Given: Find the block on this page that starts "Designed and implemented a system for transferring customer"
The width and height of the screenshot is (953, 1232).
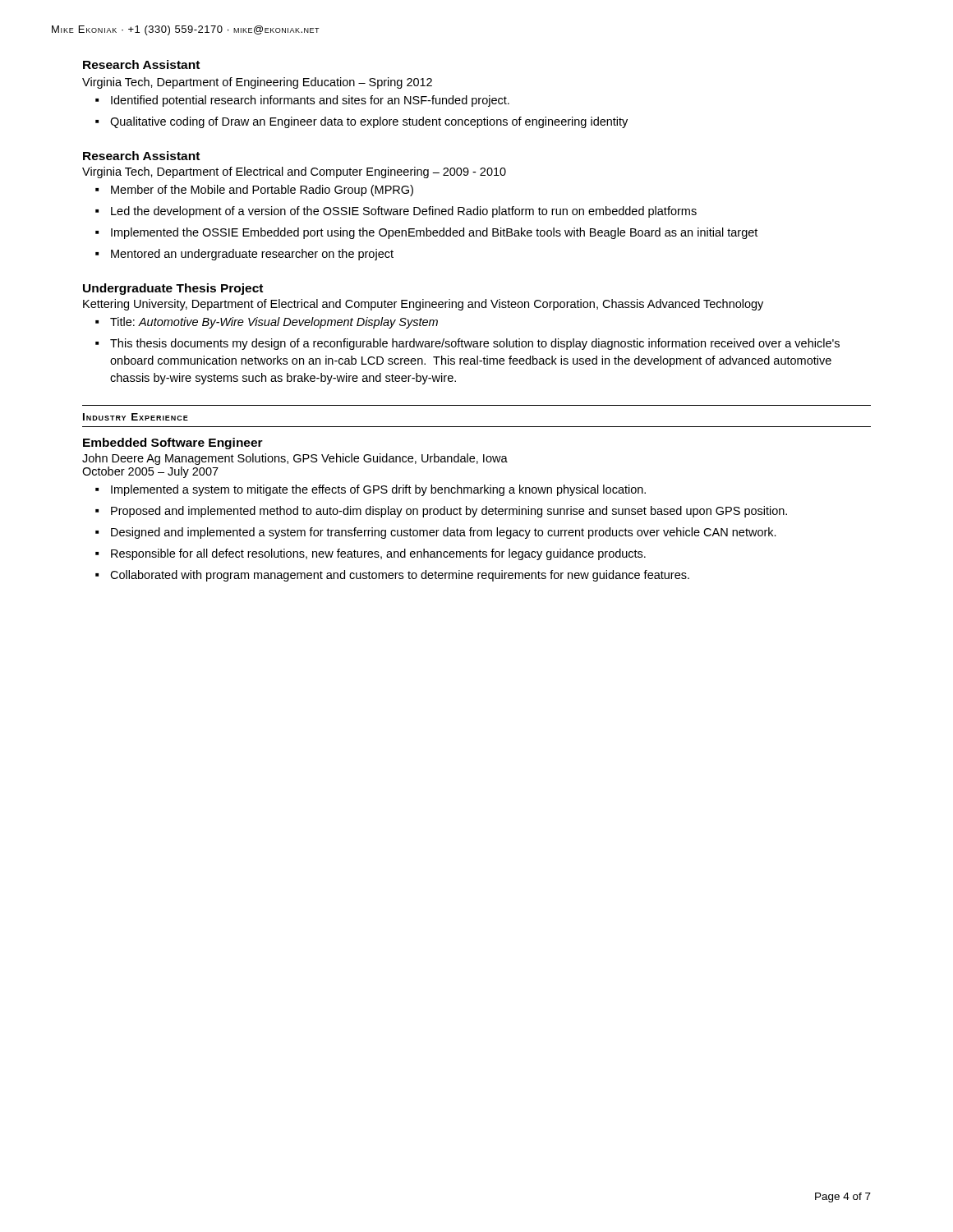Looking at the screenshot, I should [443, 532].
